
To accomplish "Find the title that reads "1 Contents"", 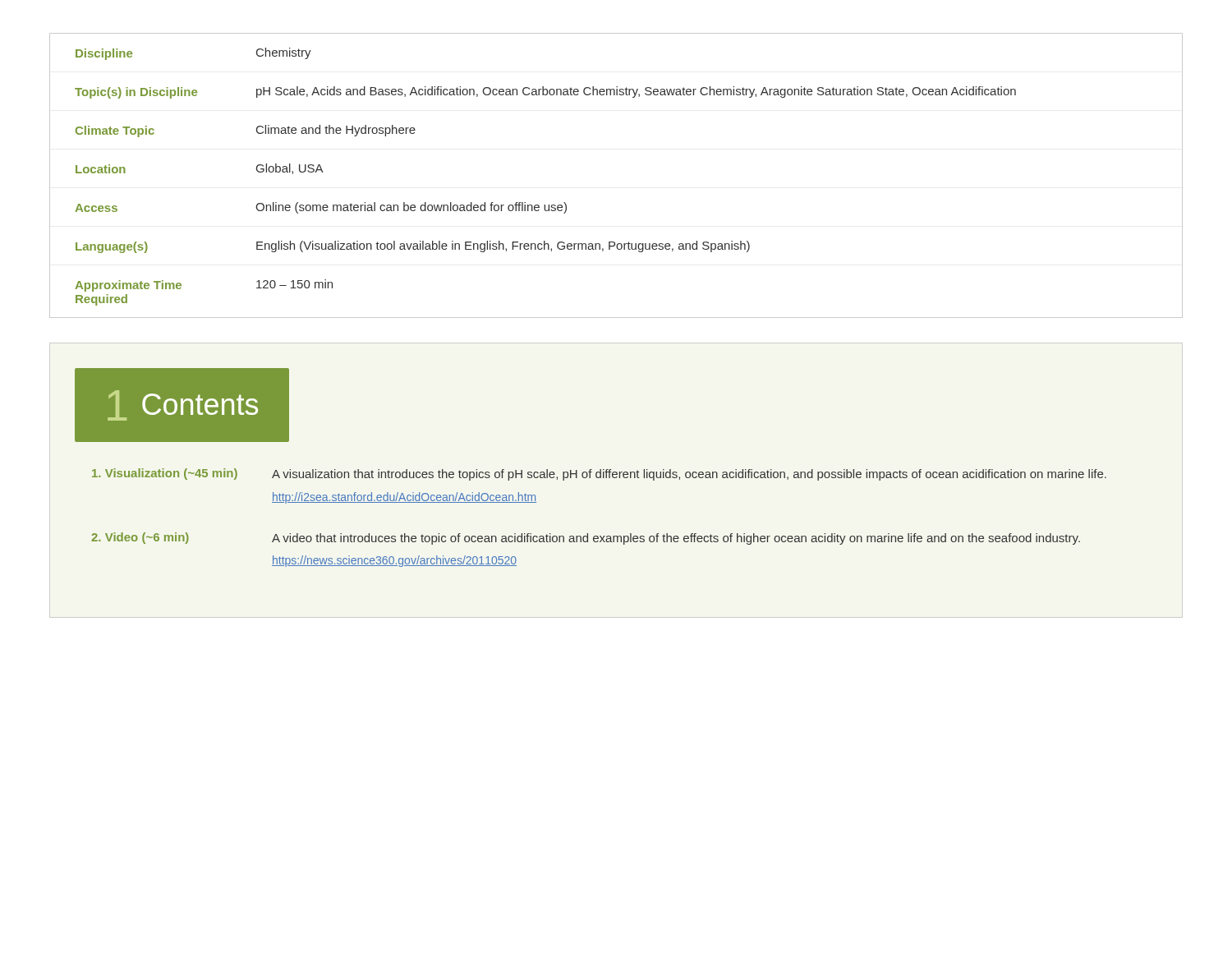I will [182, 405].
